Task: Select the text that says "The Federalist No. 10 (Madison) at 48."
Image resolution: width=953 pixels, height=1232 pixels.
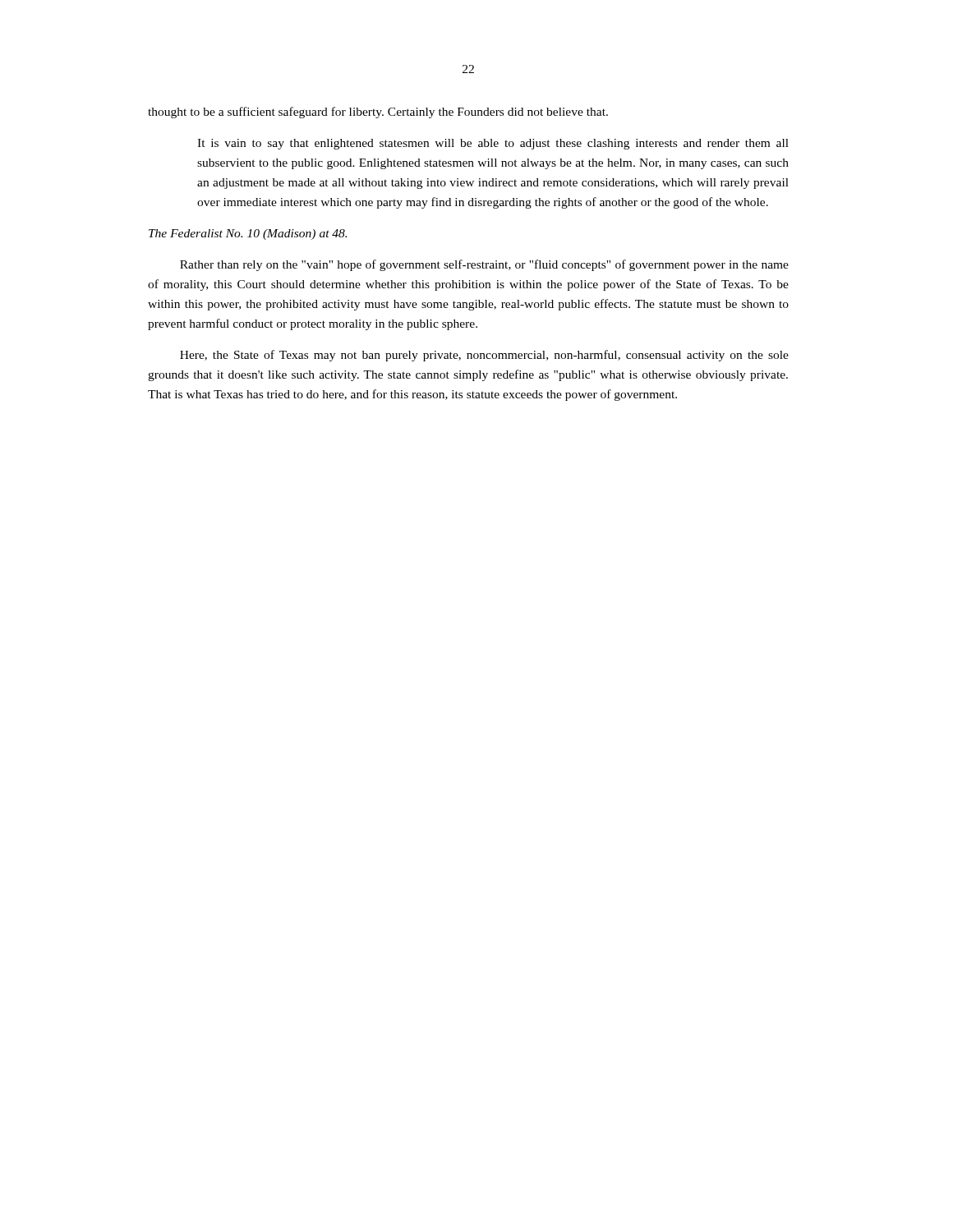Action: (x=248, y=233)
